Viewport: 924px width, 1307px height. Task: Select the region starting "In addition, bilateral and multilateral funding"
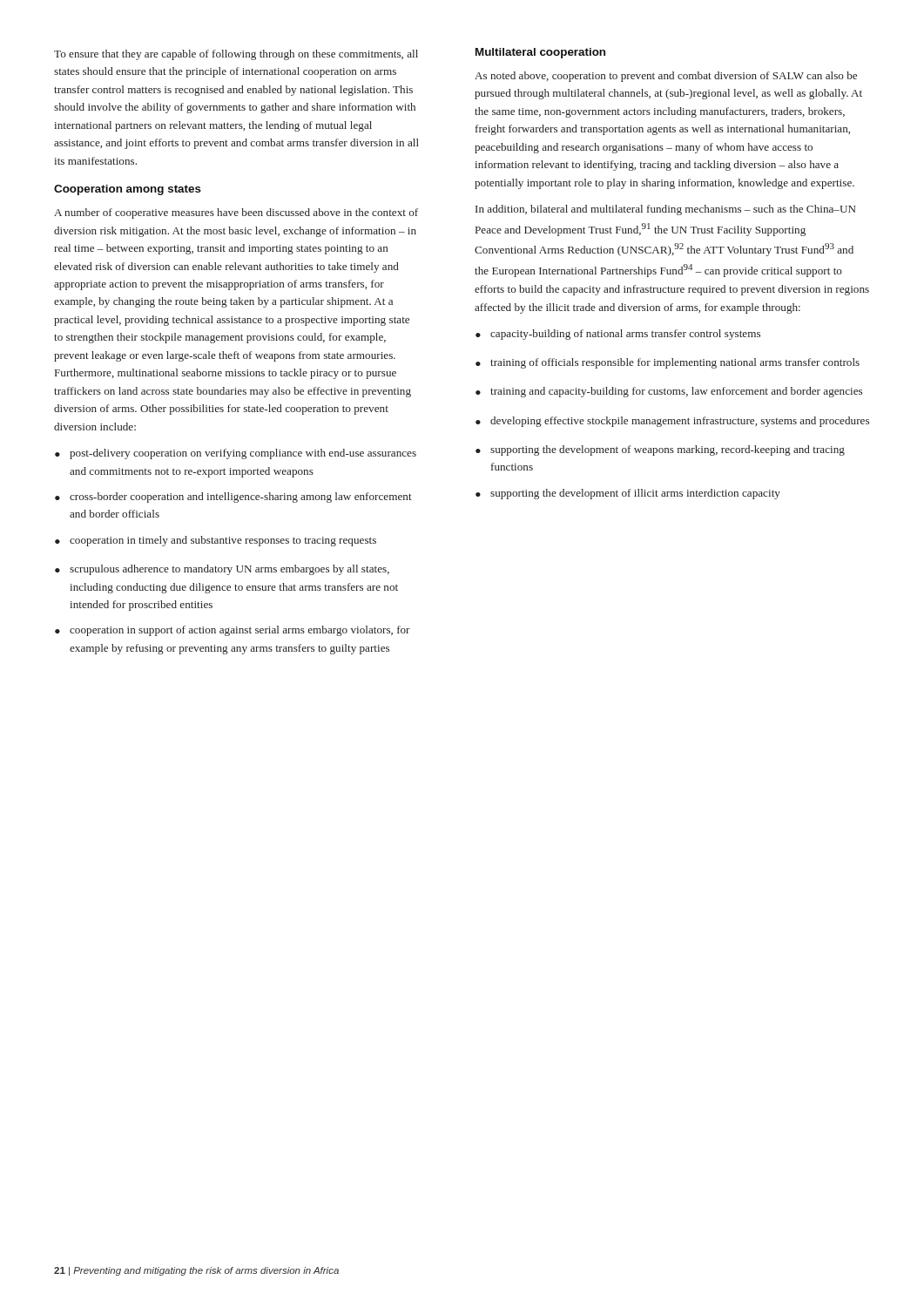click(x=672, y=258)
